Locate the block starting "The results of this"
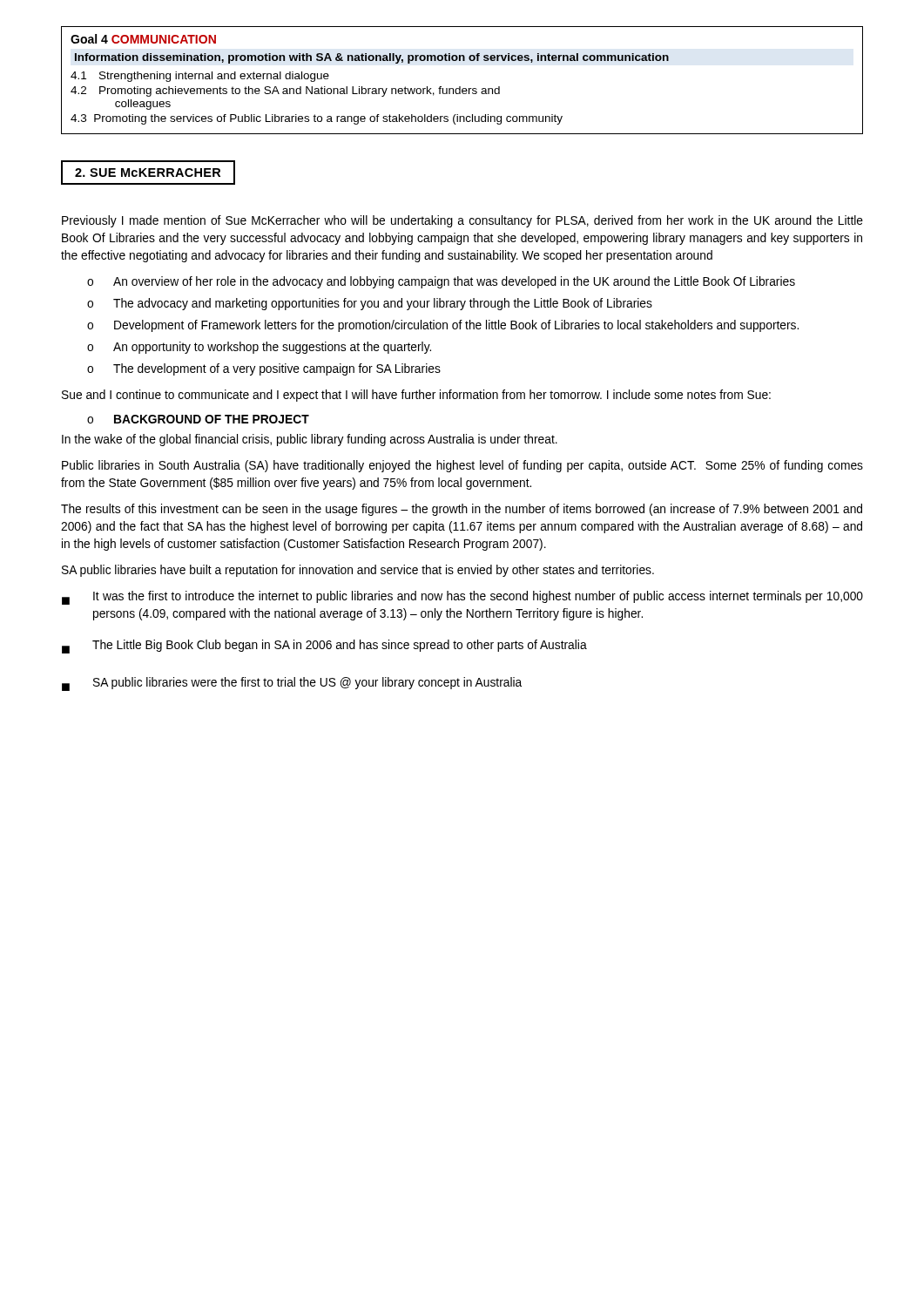Image resolution: width=924 pixels, height=1307 pixels. click(x=462, y=527)
